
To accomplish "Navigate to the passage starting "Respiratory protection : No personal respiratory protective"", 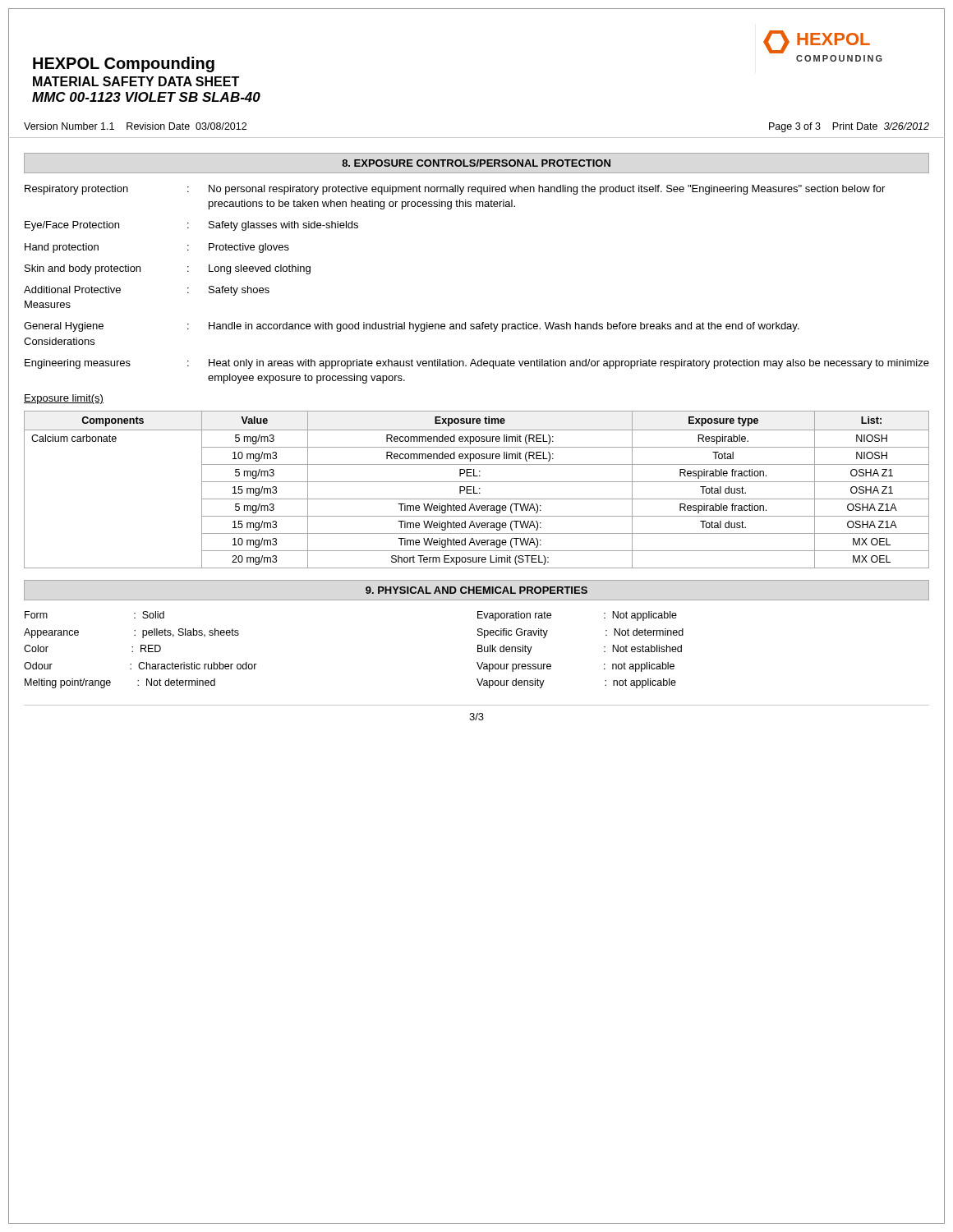I will 476,196.
